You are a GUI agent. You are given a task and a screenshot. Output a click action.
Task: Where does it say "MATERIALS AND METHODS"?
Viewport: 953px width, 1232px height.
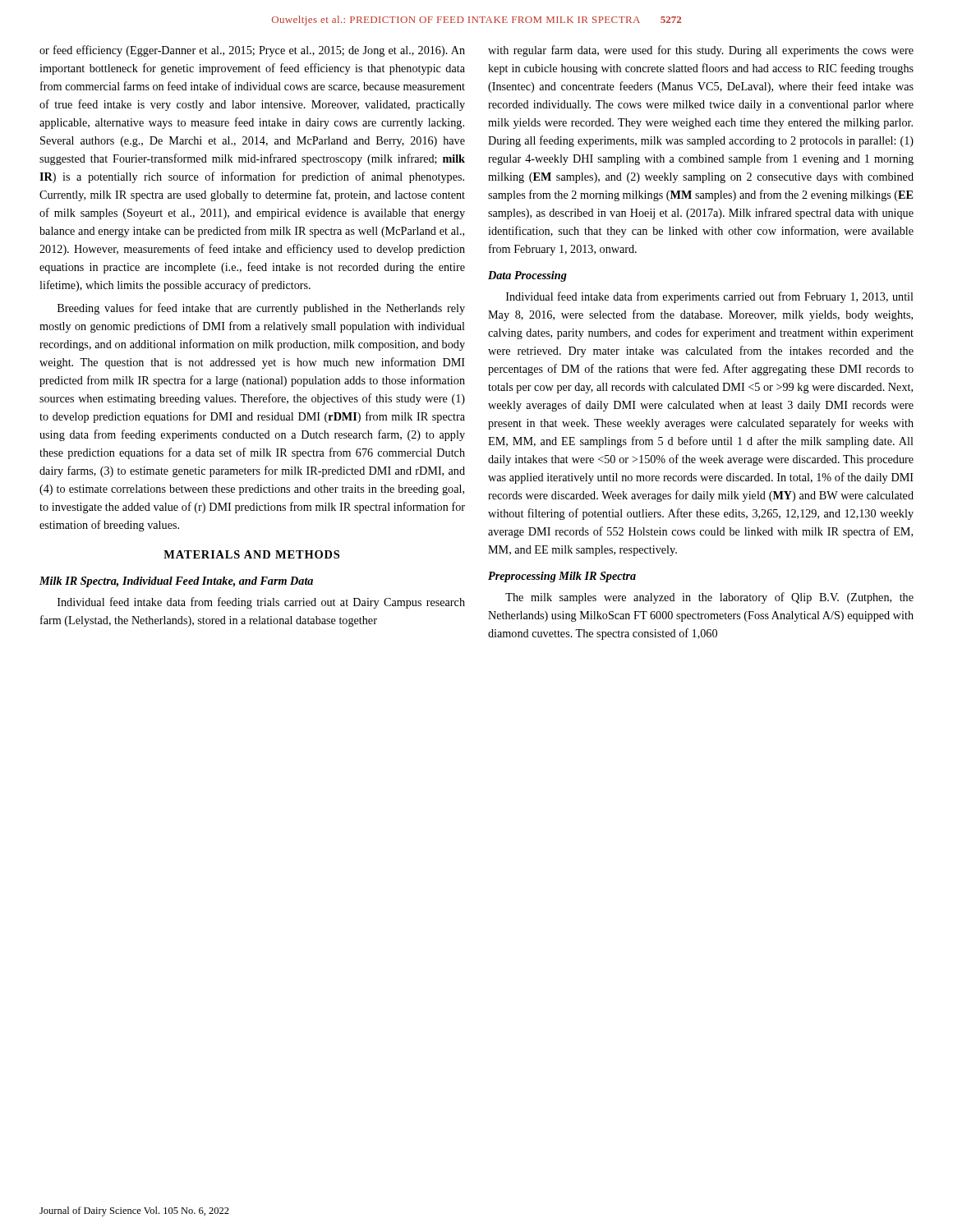click(x=252, y=555)
